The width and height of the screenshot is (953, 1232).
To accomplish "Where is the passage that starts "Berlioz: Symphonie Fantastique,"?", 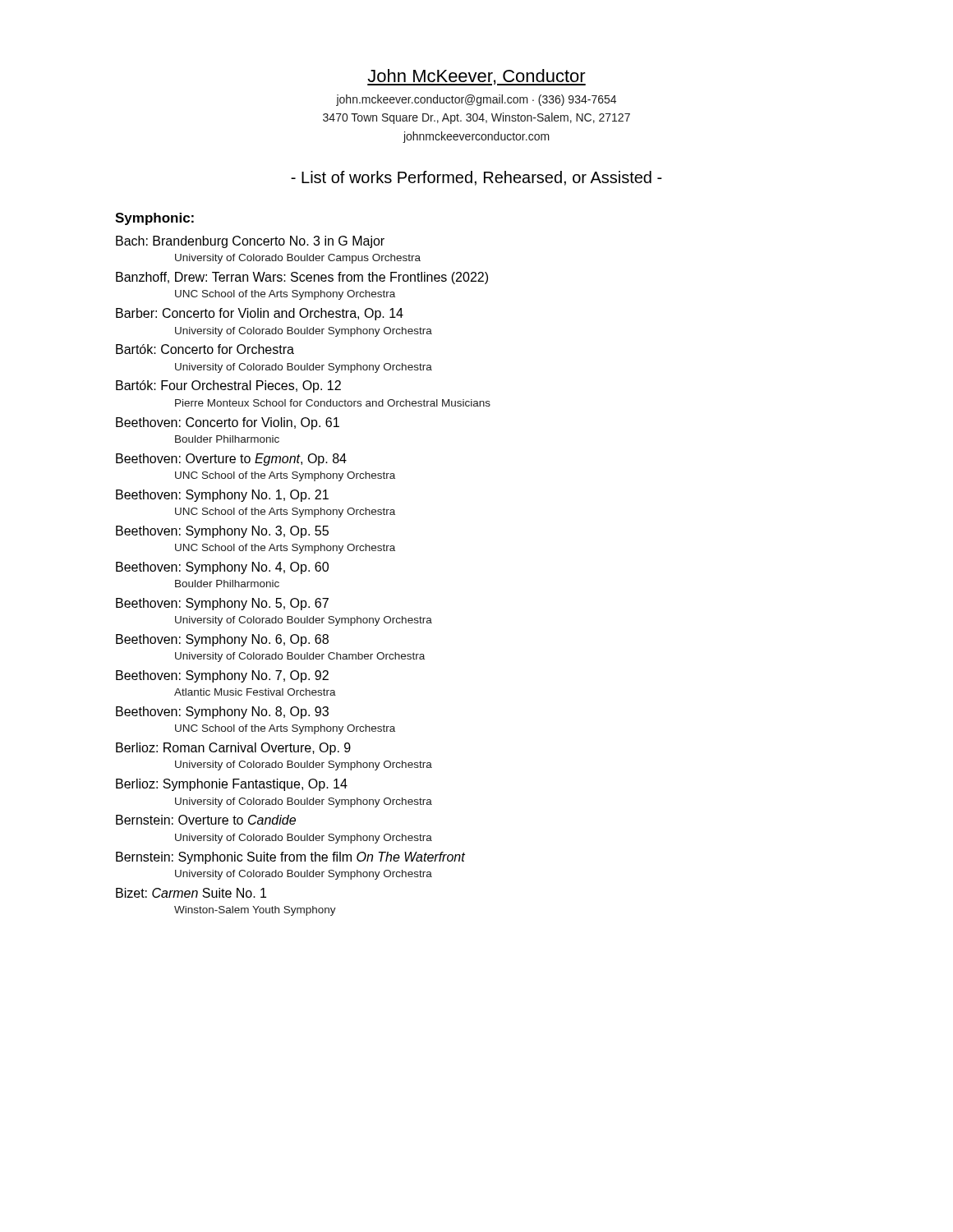I will click(x=232, y=785).
